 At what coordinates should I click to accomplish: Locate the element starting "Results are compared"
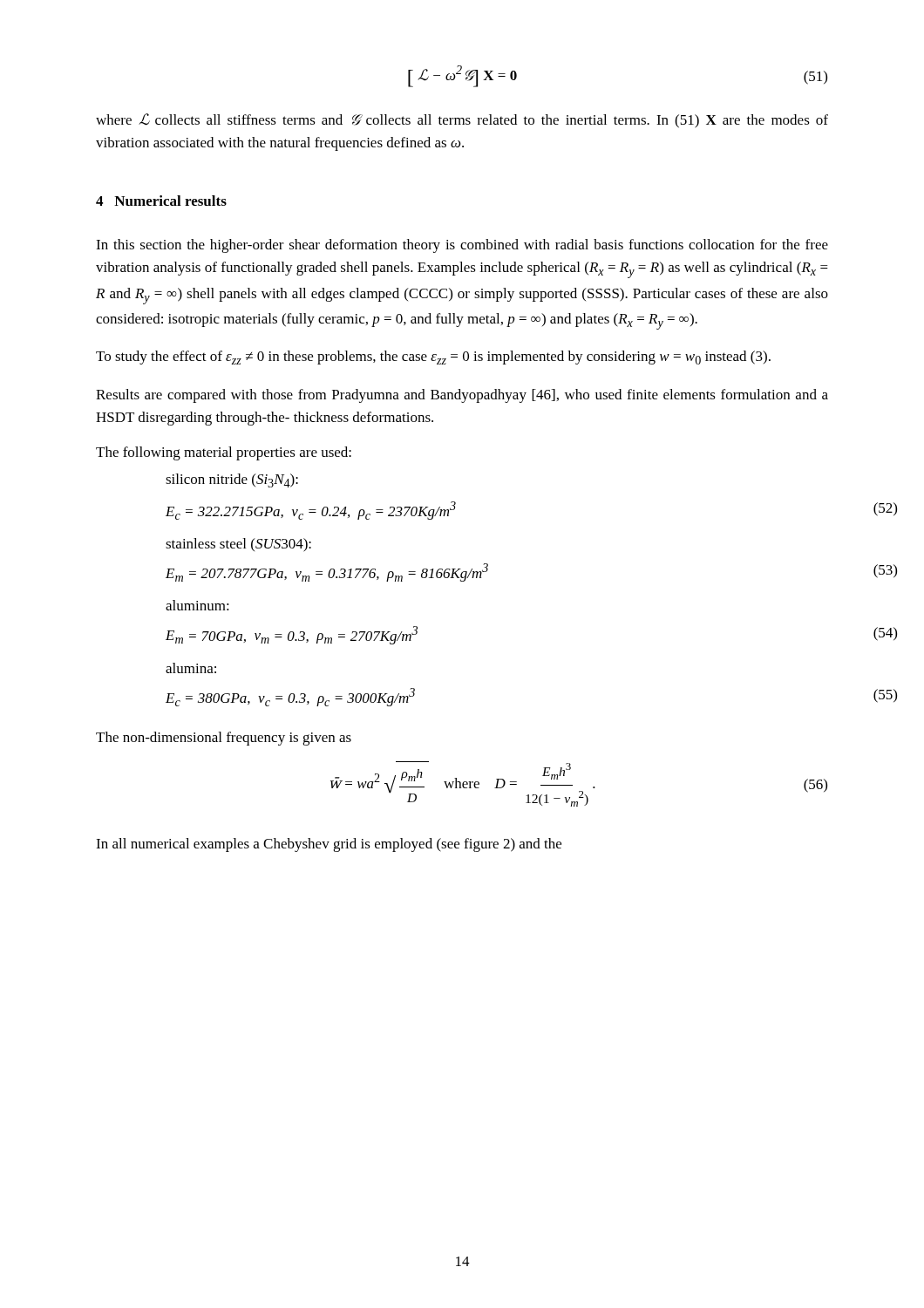462,406
